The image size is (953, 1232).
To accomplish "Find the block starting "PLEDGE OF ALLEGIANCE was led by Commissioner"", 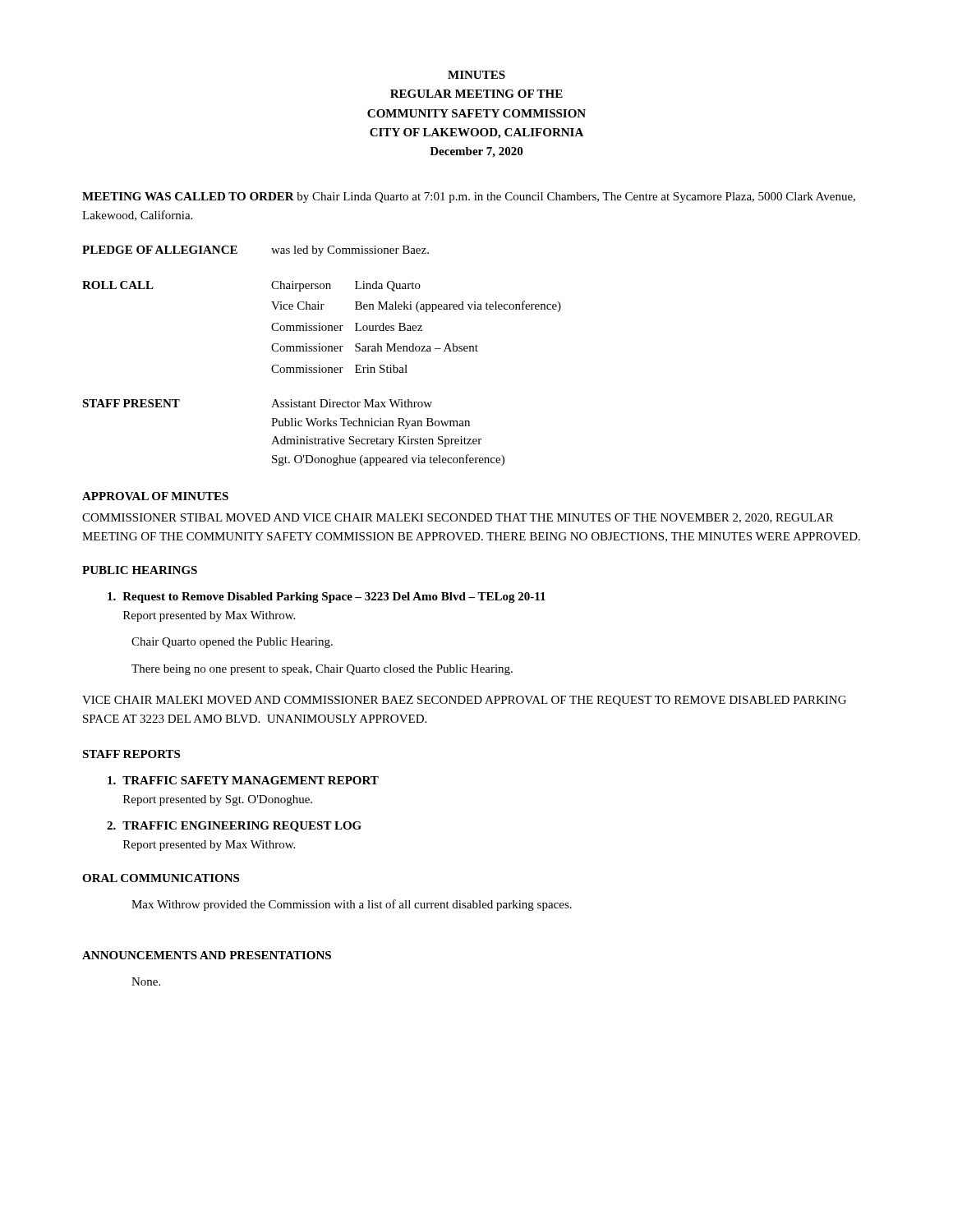I will [x=162, y=251].
